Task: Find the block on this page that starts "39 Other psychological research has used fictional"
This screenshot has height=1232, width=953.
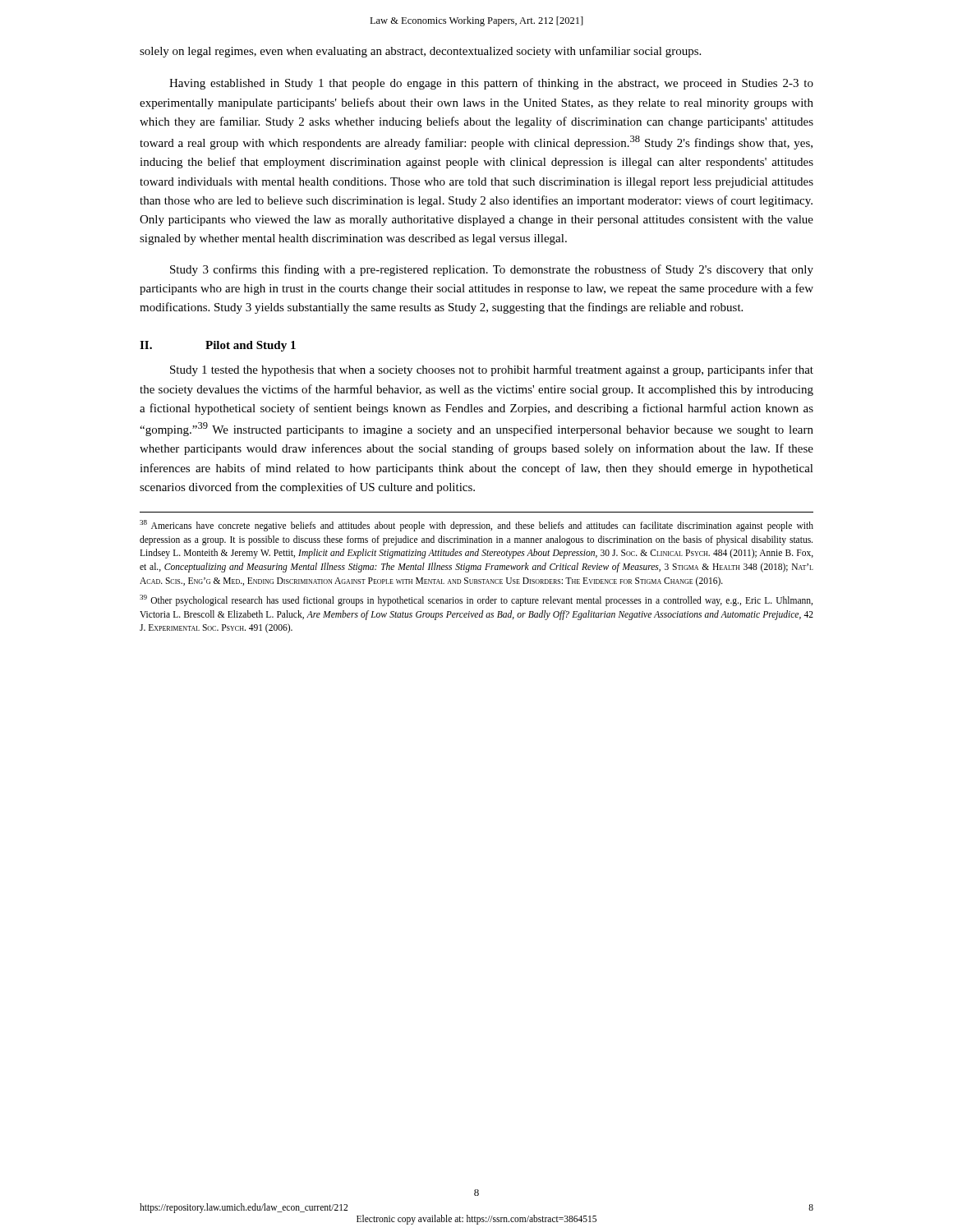Action: tap(476, 613)
